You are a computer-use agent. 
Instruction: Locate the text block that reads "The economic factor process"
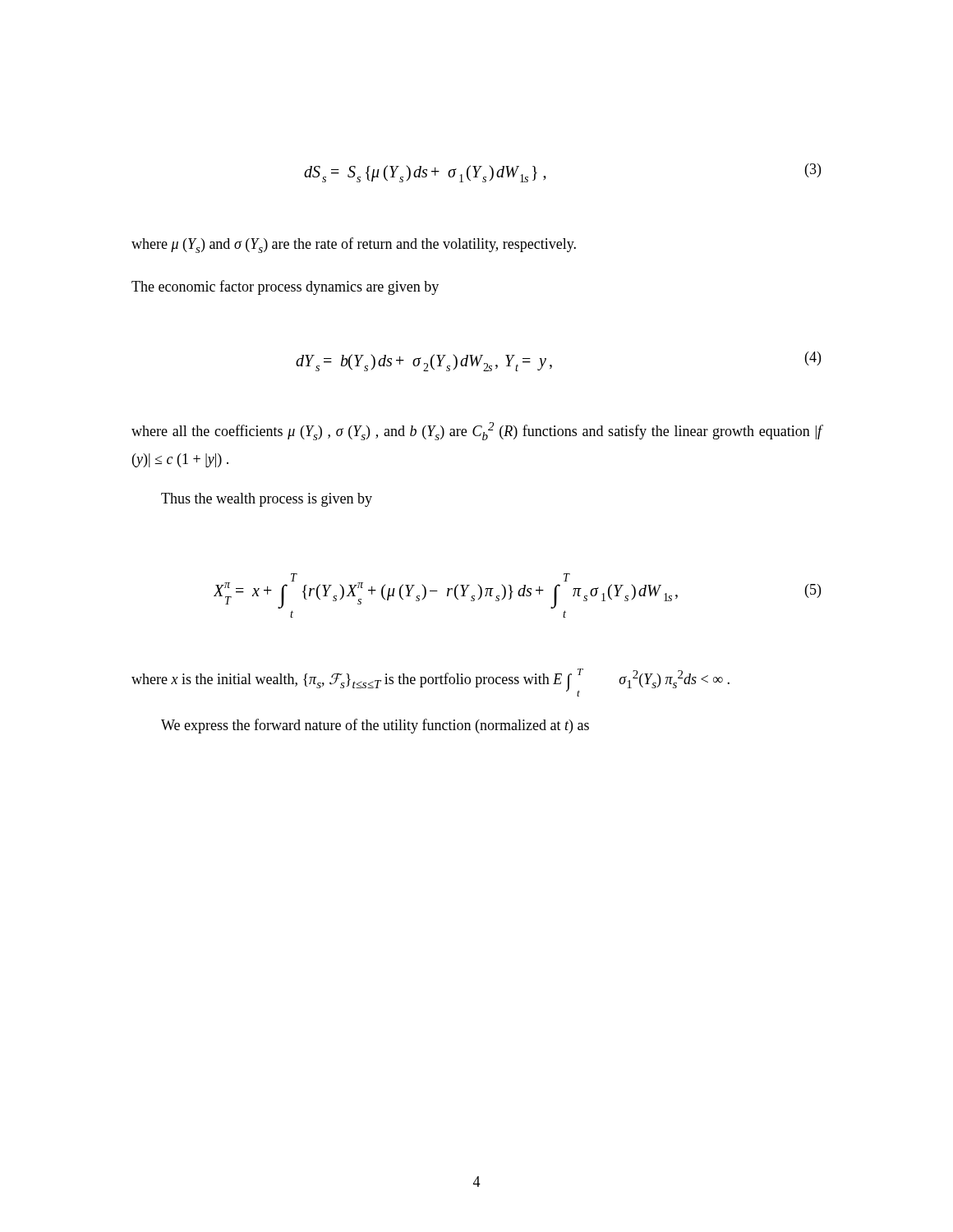tap(285, 287)
